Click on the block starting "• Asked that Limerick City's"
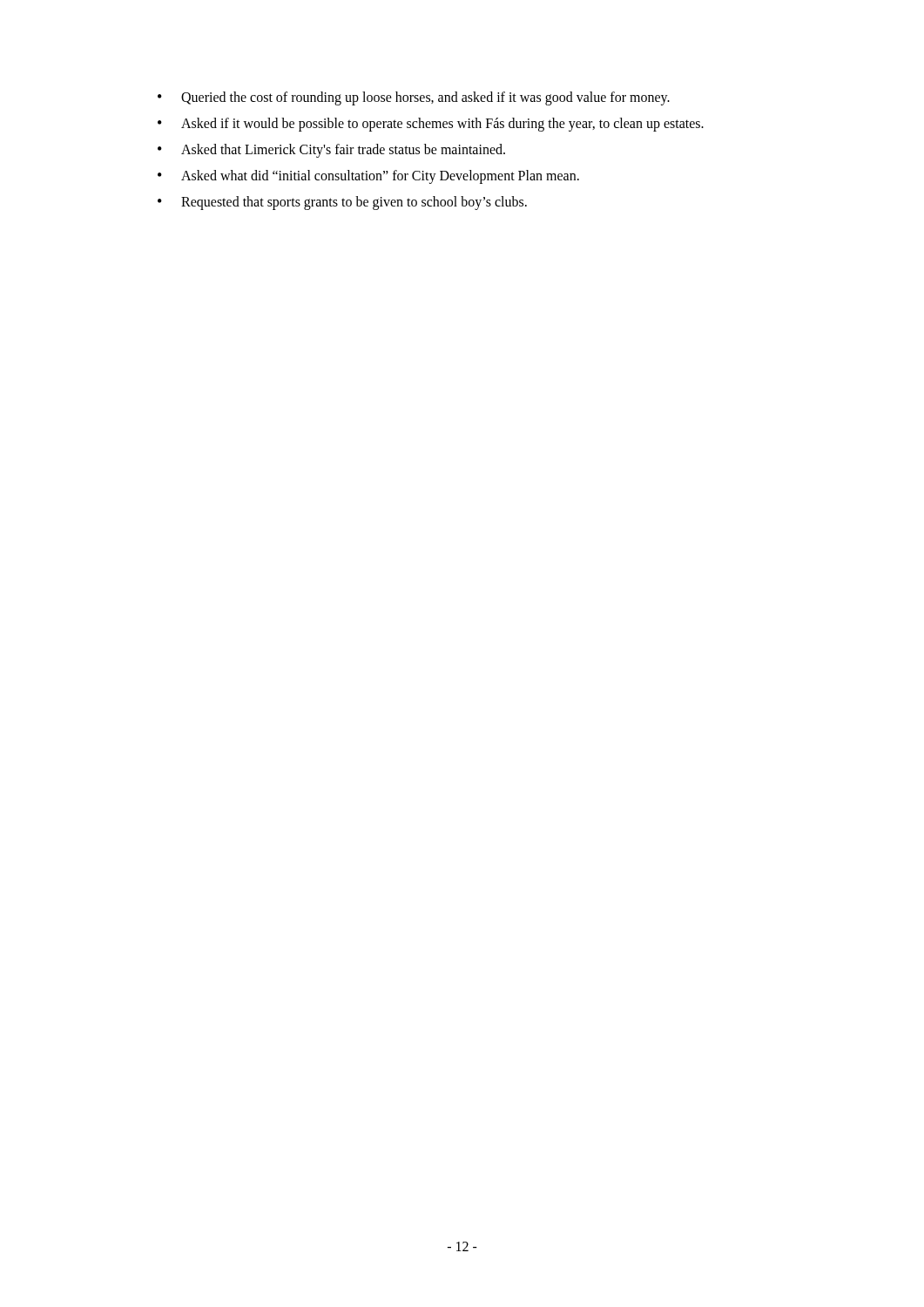The height and width of the screenshot is (1307, 924). click(x=475, y=150)
